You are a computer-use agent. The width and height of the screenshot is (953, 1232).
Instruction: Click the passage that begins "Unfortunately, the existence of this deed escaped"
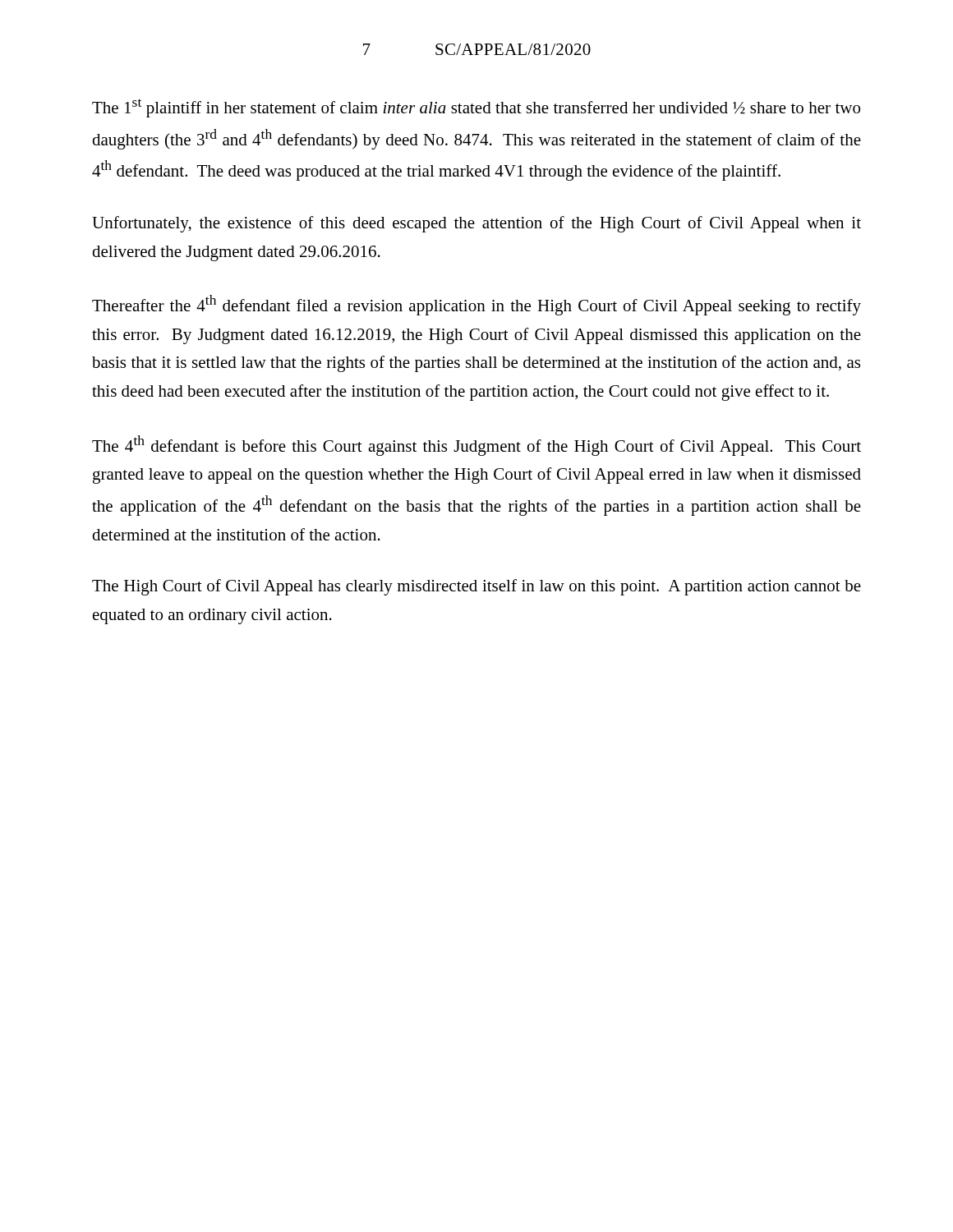click(x=476, y=237)
